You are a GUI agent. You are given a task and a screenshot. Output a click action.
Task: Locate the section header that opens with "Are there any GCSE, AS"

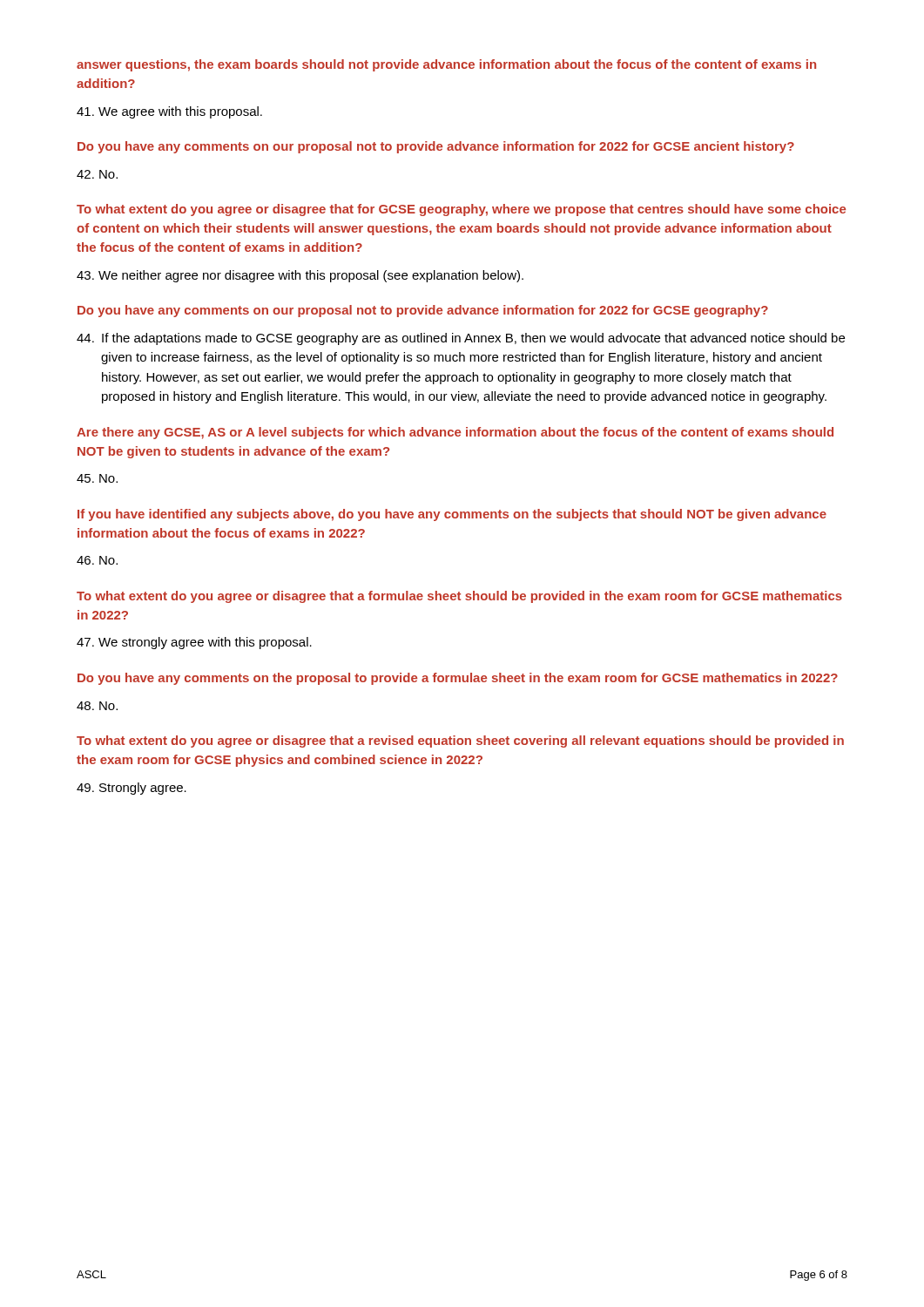click(x=462, y=441)
